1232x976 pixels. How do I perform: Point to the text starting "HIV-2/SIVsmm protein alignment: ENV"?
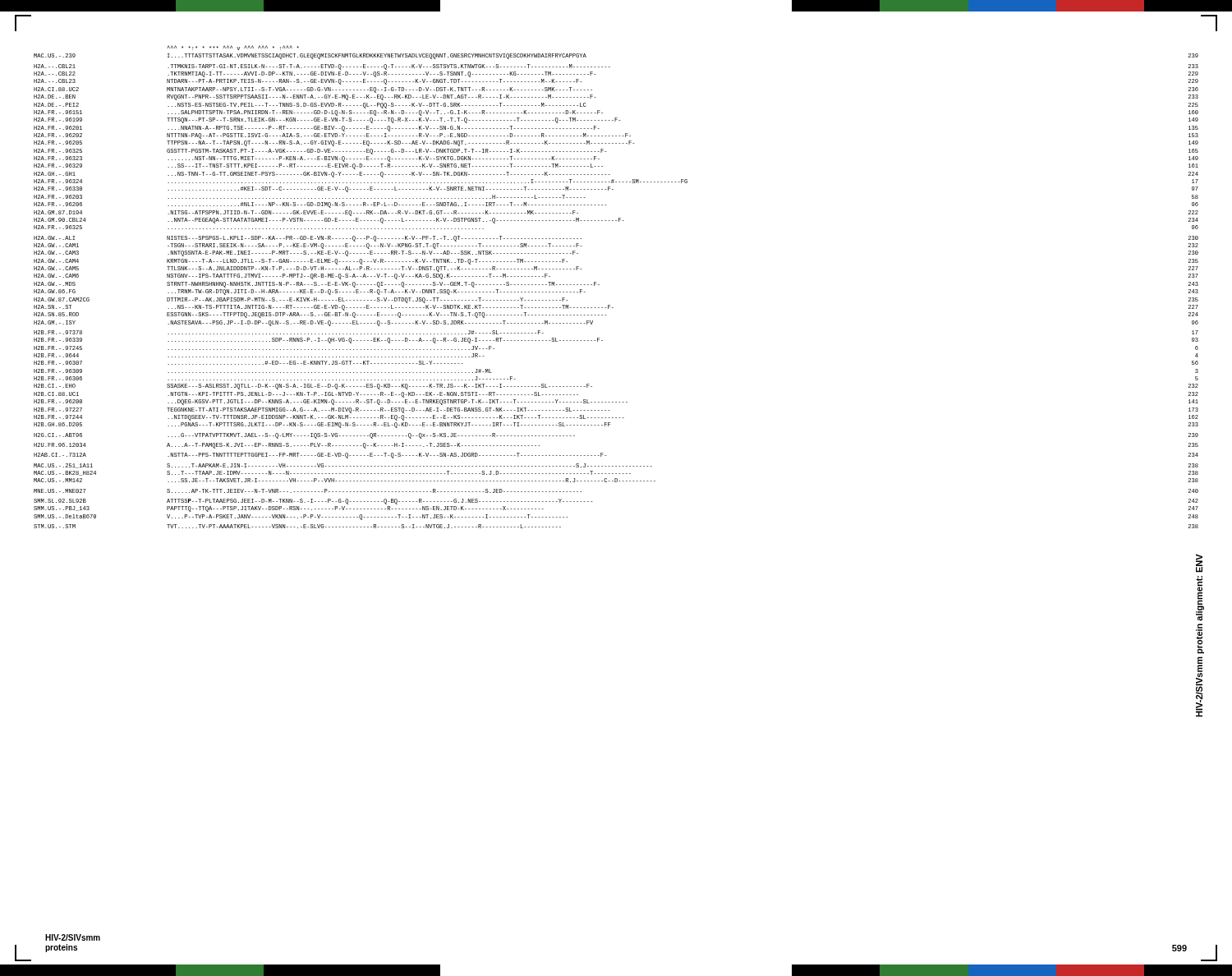(x=1199, y=636)
